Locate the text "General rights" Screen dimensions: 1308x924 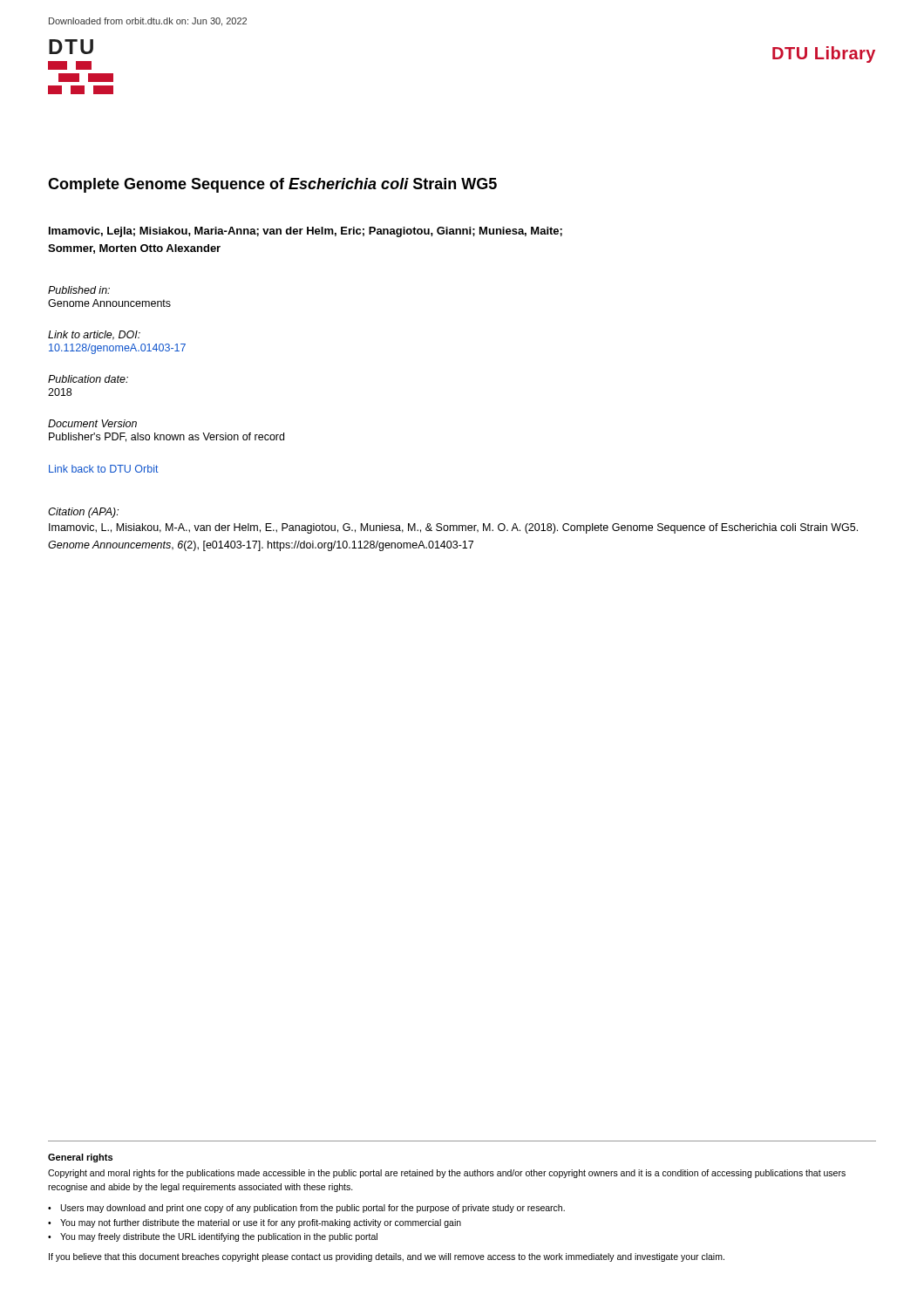pos(80,1157)
